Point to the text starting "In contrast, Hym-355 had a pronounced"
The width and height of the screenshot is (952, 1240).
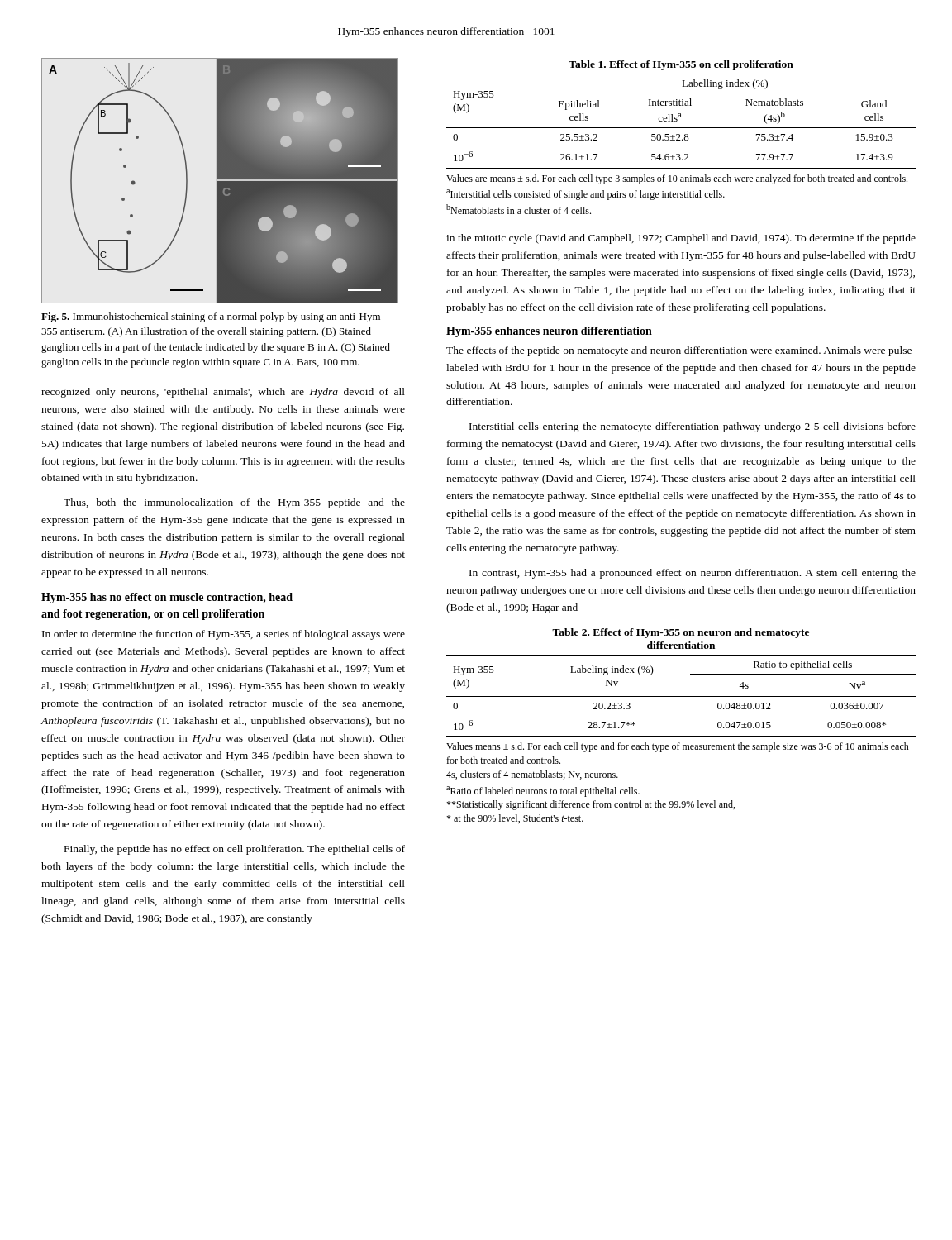(681, 590)
